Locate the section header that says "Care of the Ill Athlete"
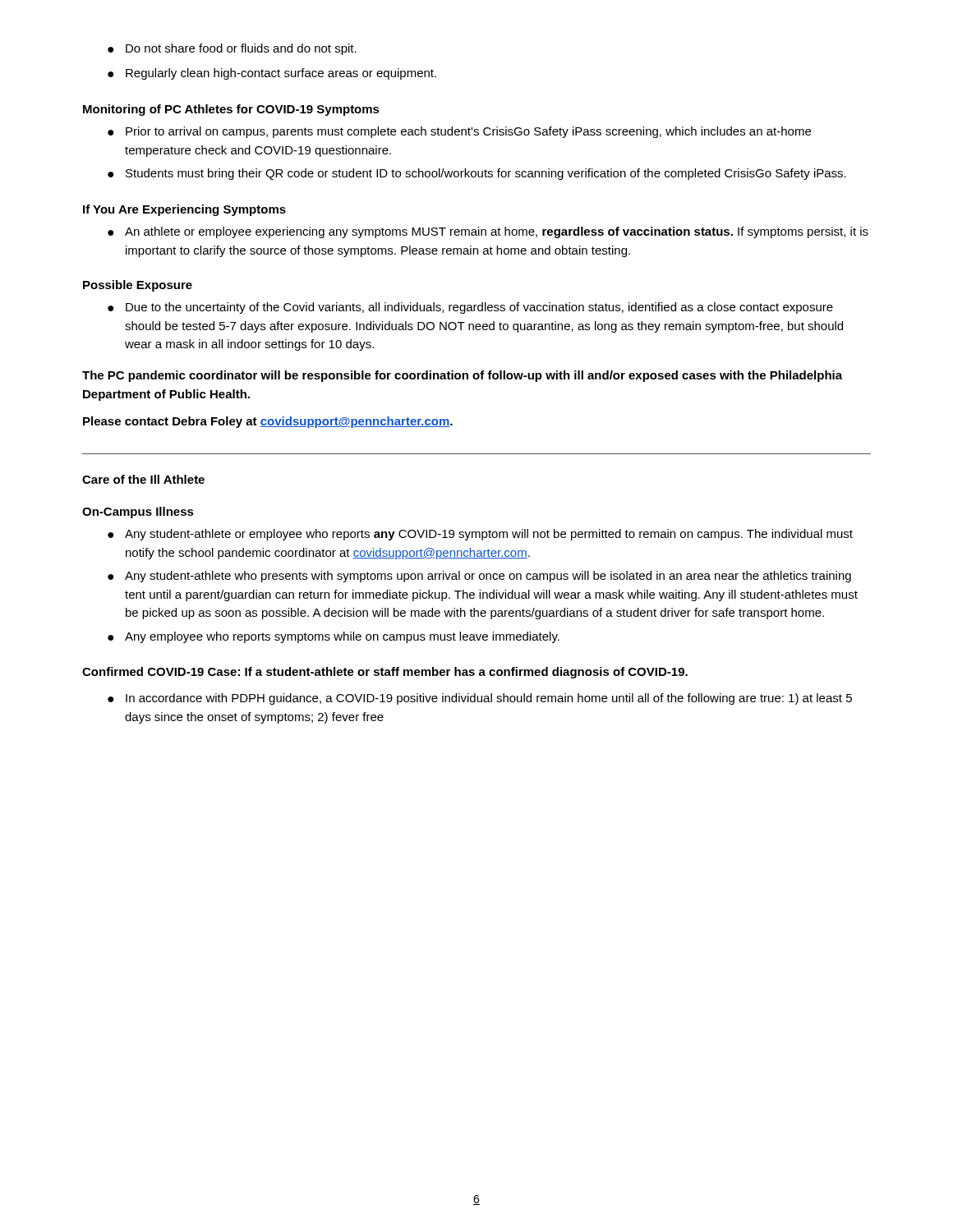The width and height of the screenshot is (953, 1232). click(x=144, y=479)
